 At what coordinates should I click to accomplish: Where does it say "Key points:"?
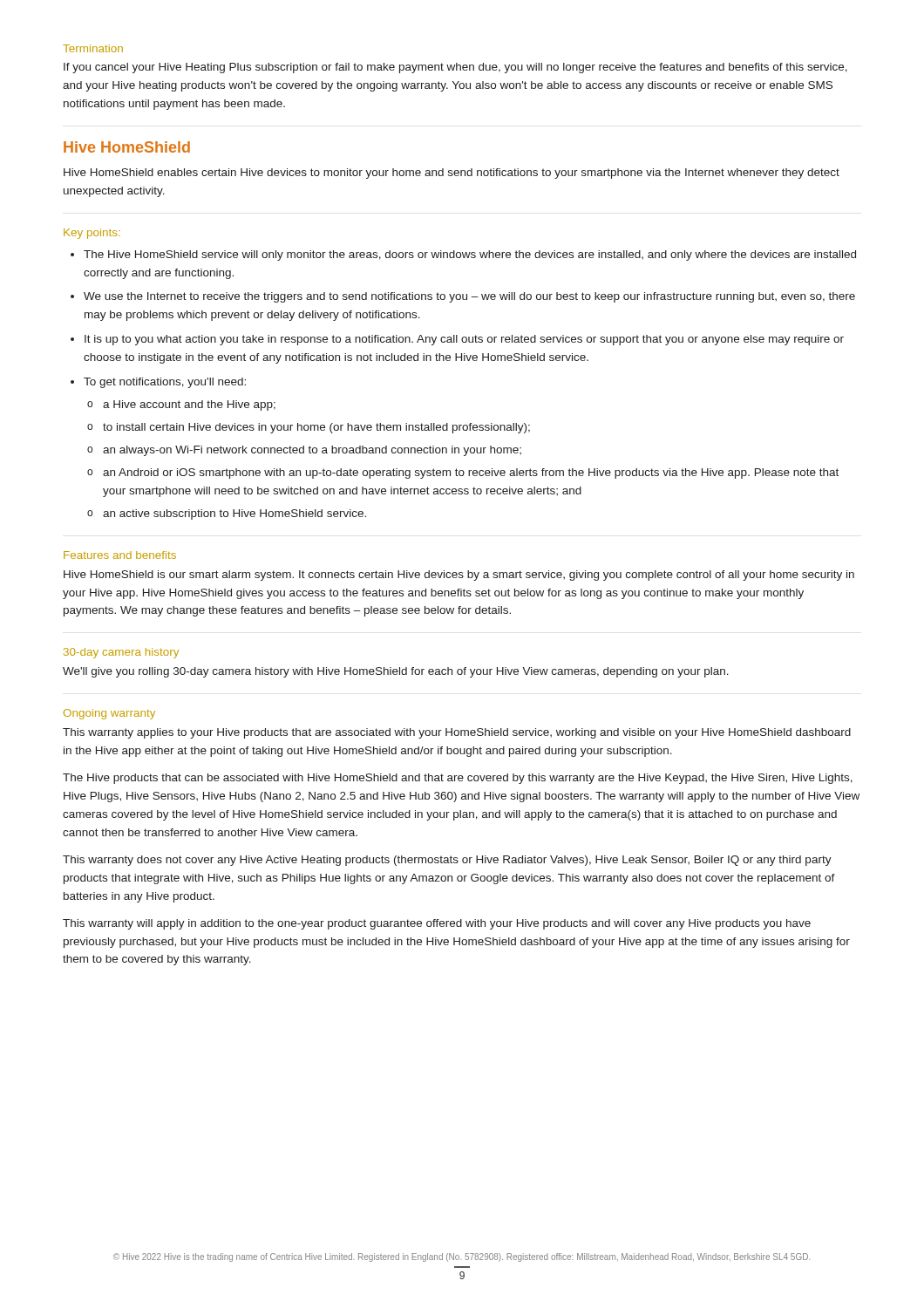pos(92,232)
